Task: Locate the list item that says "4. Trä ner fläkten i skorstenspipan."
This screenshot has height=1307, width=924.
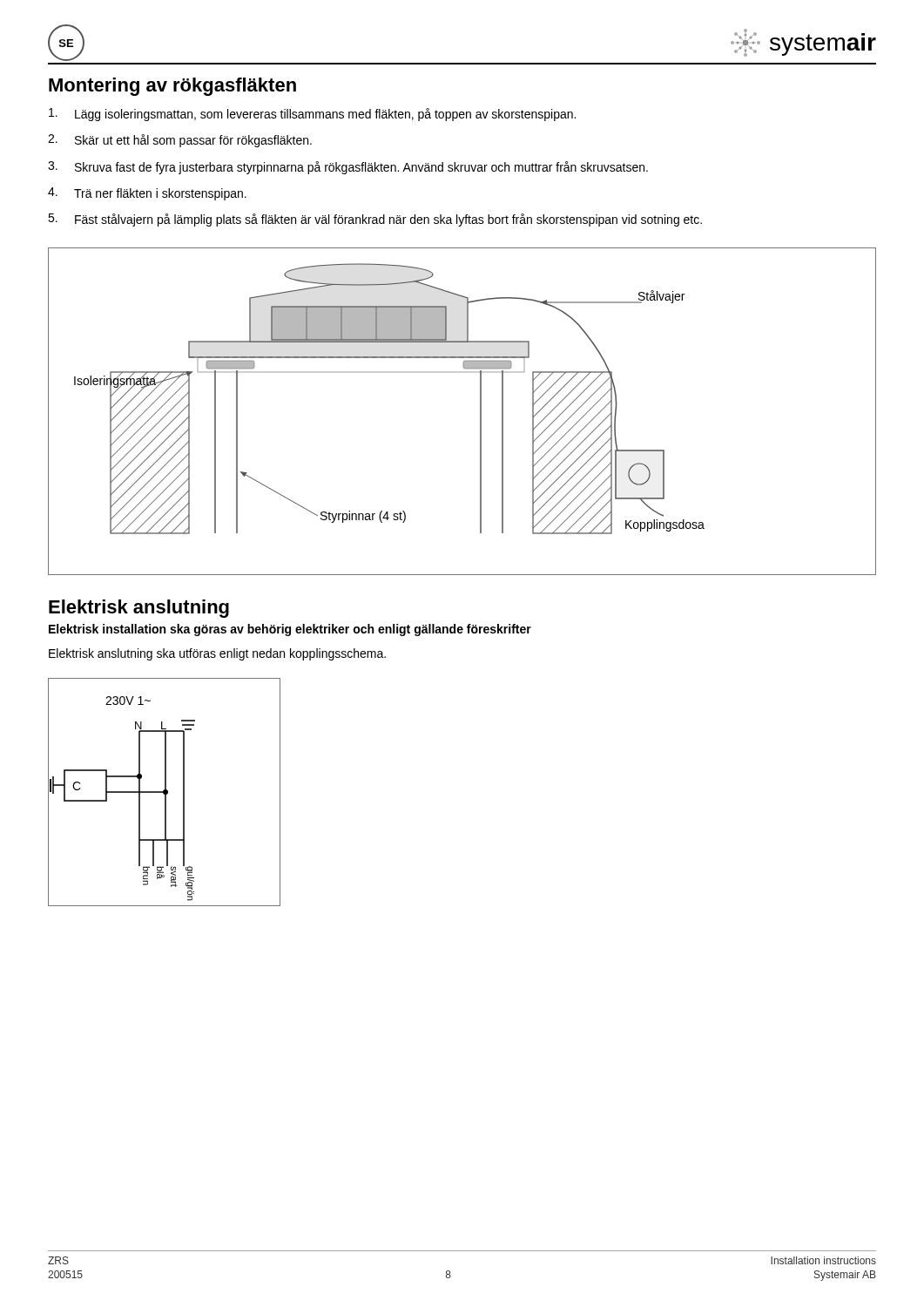Action: 147,194
